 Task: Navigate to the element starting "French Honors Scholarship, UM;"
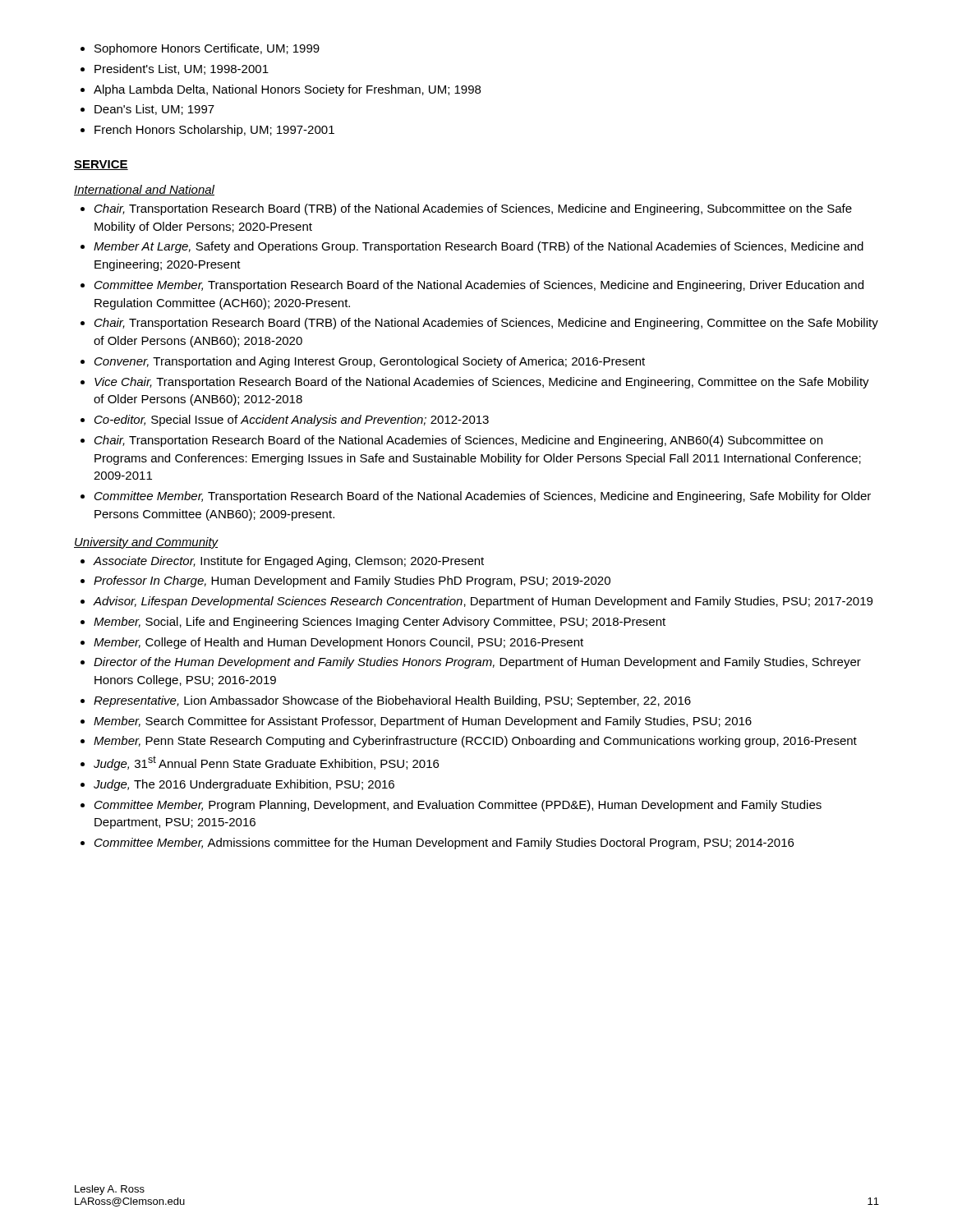point(214,129)
